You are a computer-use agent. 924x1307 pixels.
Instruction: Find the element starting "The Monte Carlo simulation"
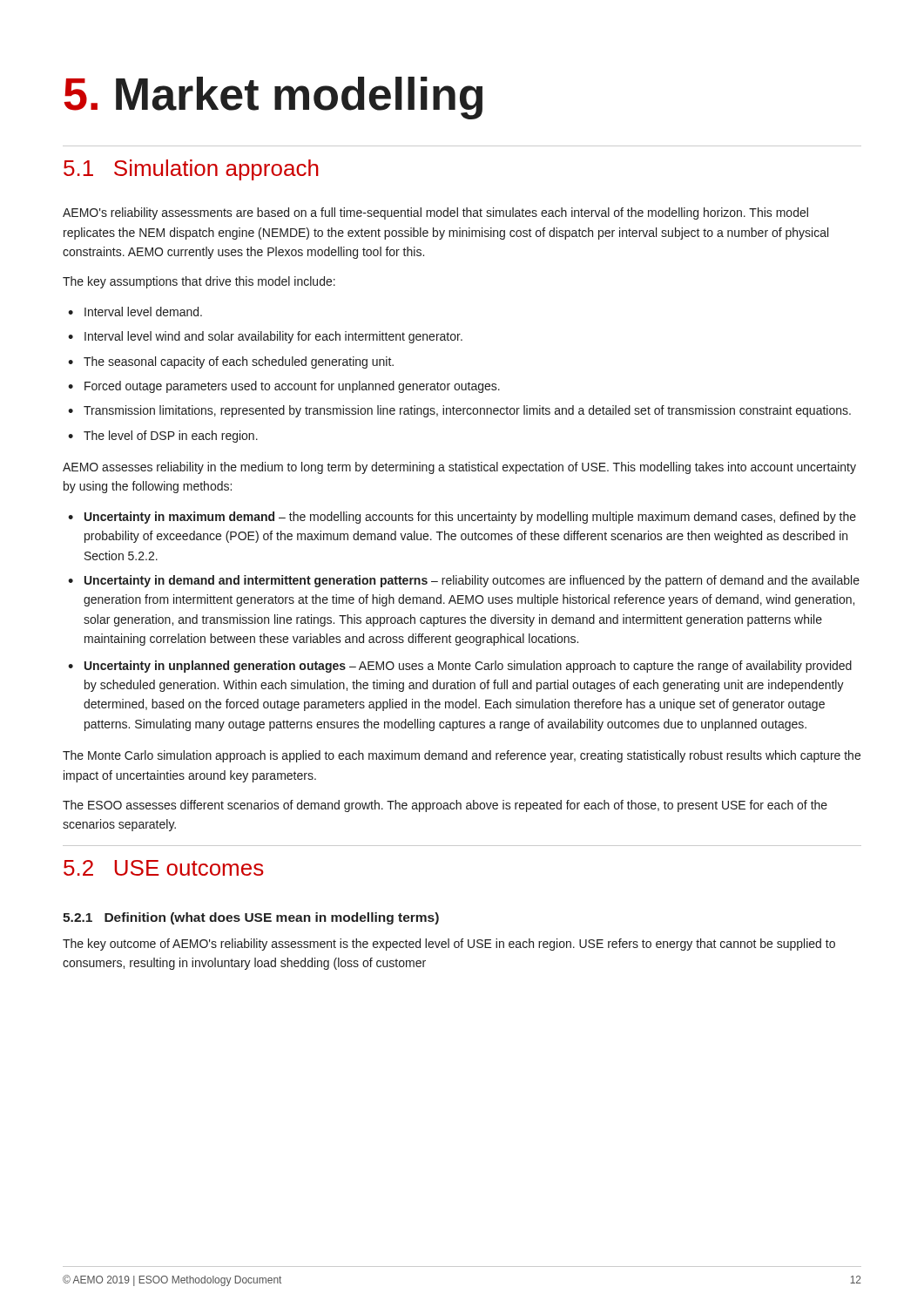tap(462, 766)
